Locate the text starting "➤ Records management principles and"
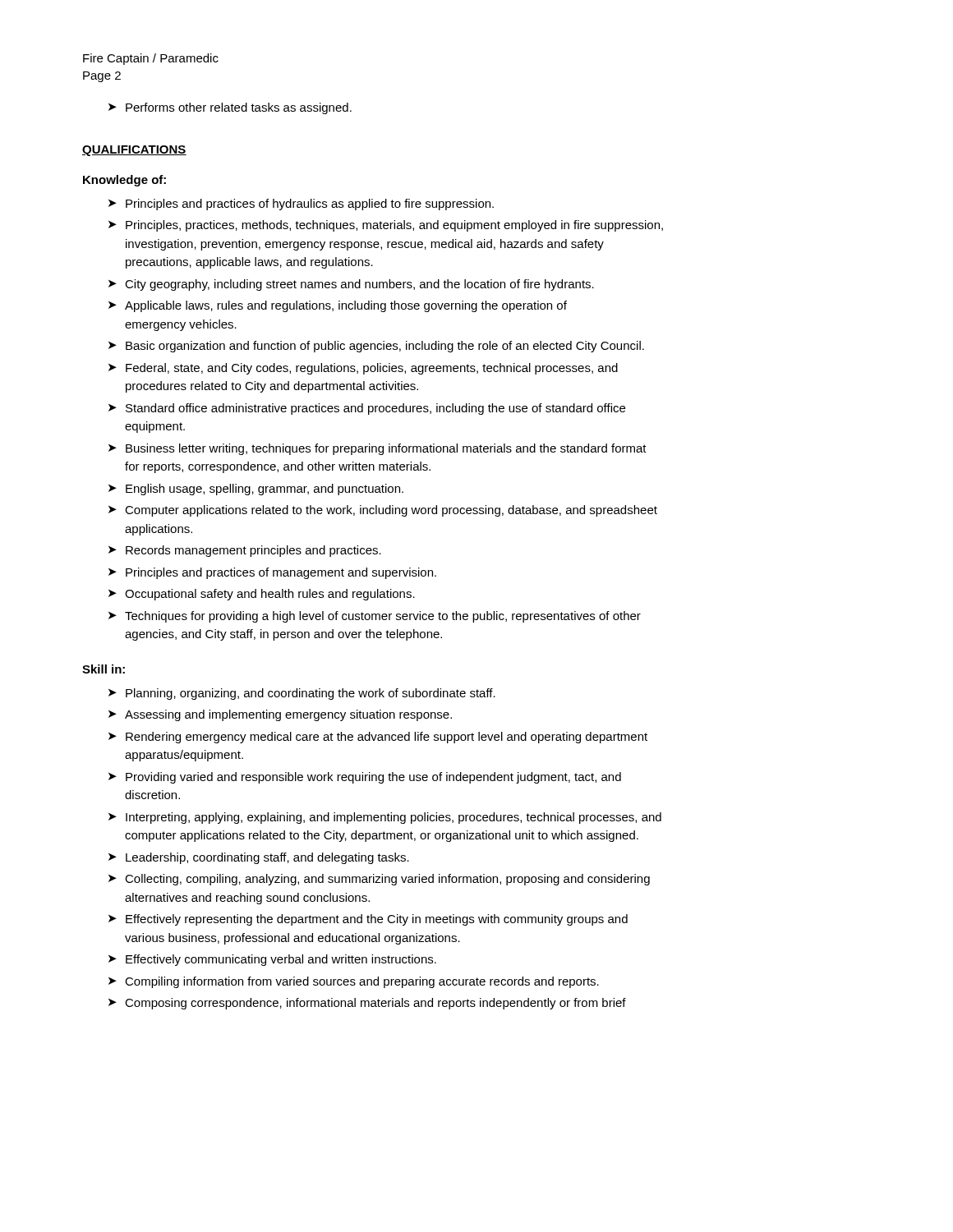Viewport: 953px width, 1232px height. click(x=244, y=550)
